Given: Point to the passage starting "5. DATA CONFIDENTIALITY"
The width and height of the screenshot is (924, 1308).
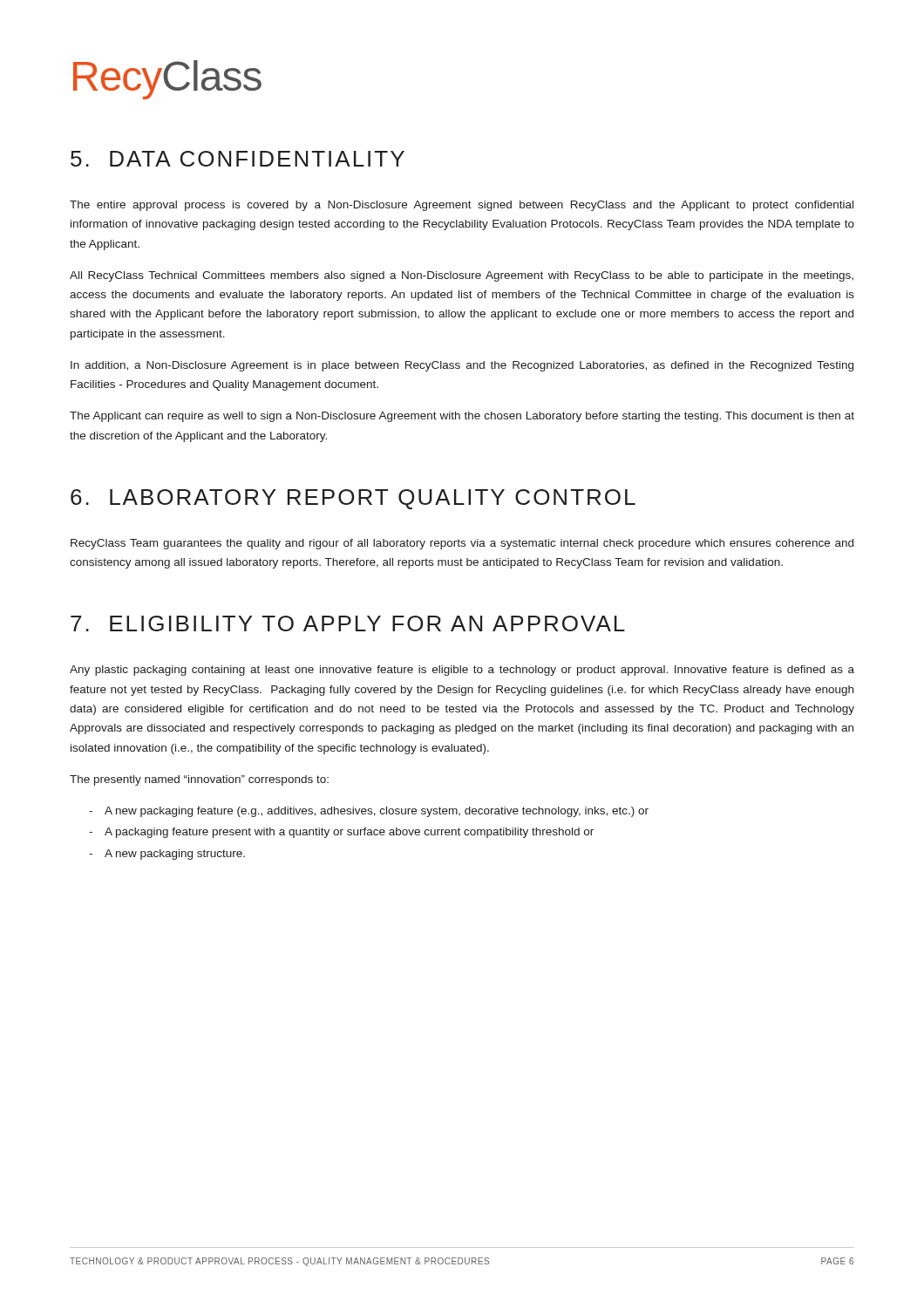Looking at the screenshot, I should [x=238, y=159].
